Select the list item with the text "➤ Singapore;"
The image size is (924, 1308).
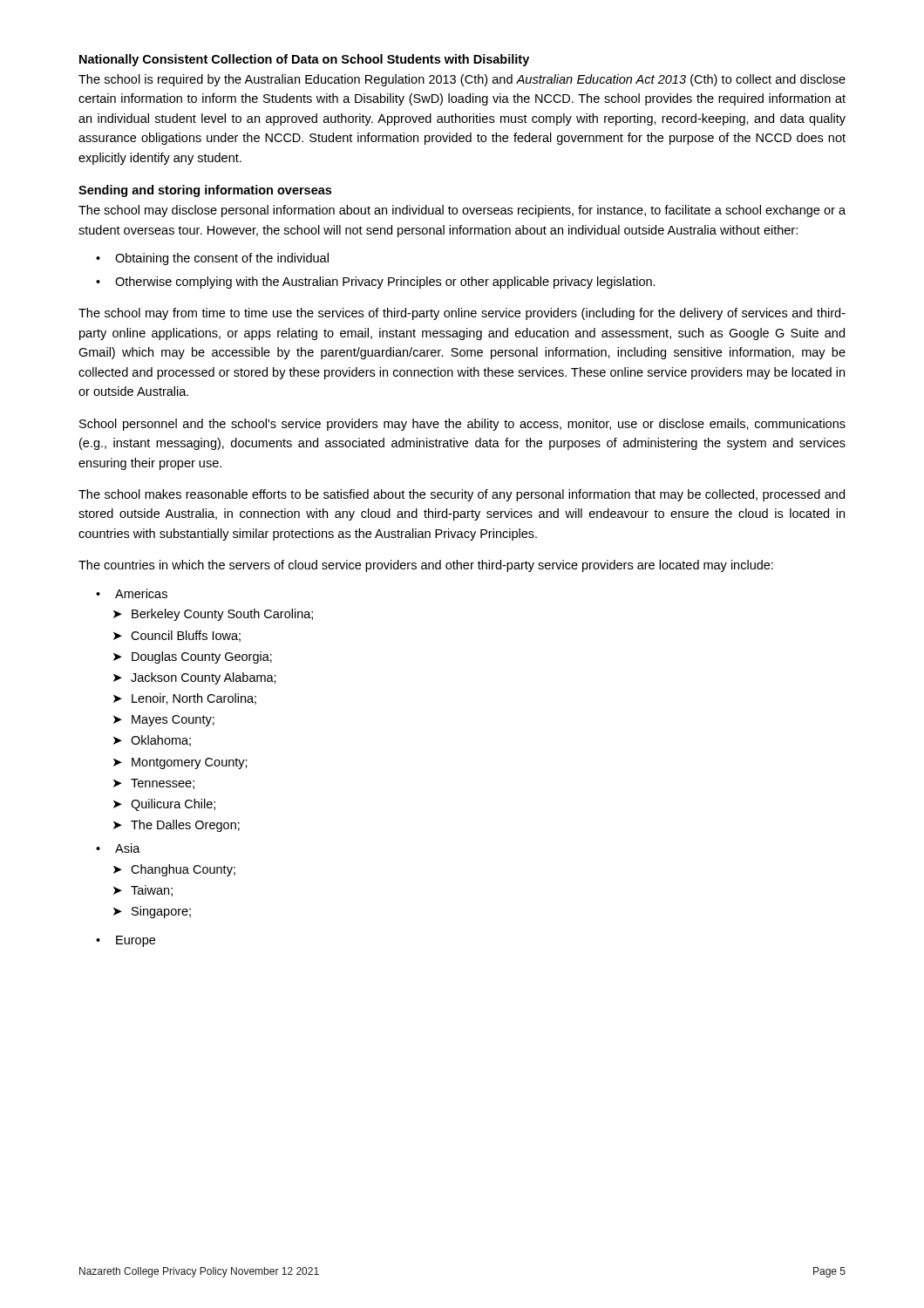[152, 912]
